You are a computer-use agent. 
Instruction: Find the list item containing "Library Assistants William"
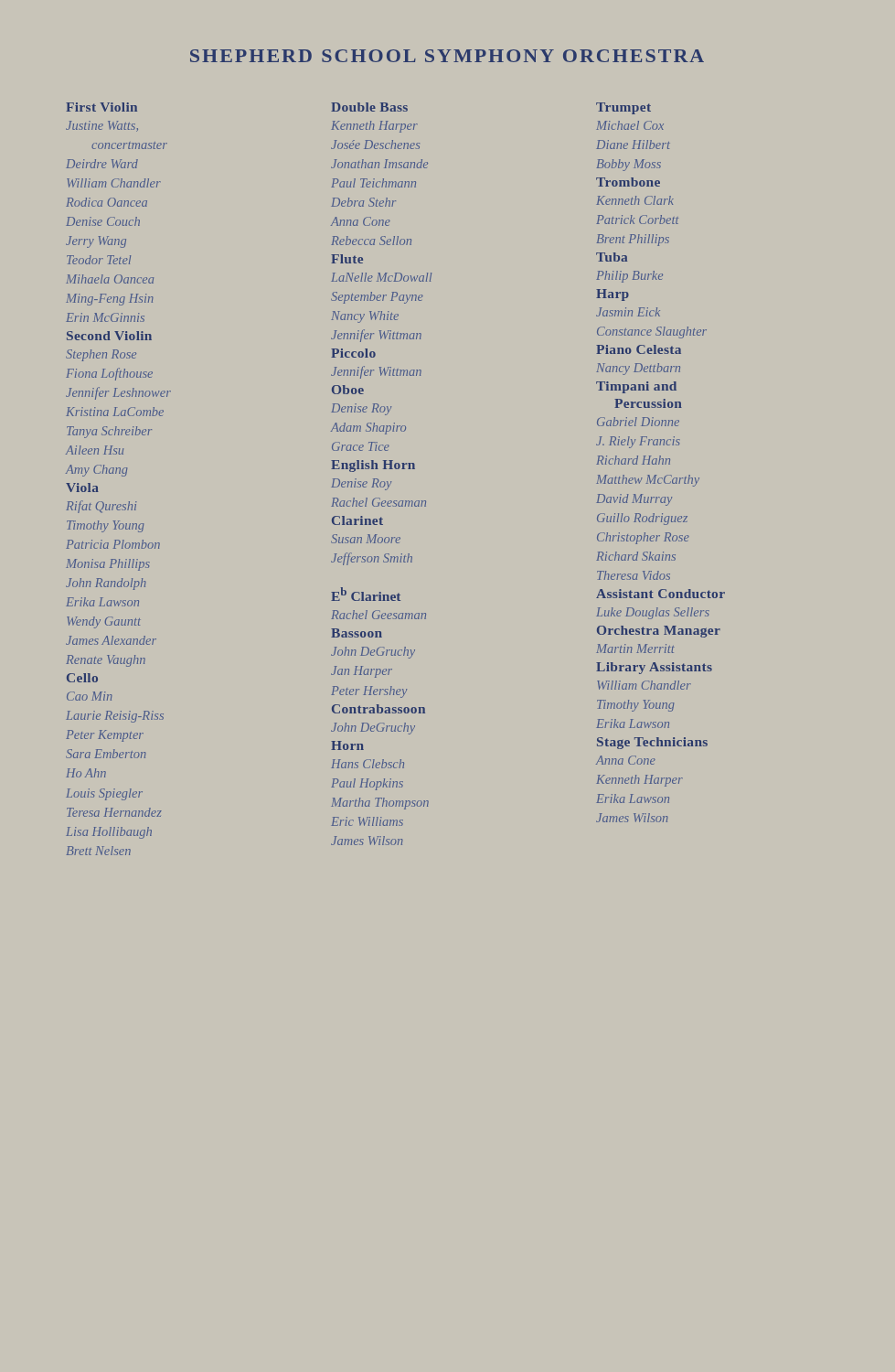point(654,668)
